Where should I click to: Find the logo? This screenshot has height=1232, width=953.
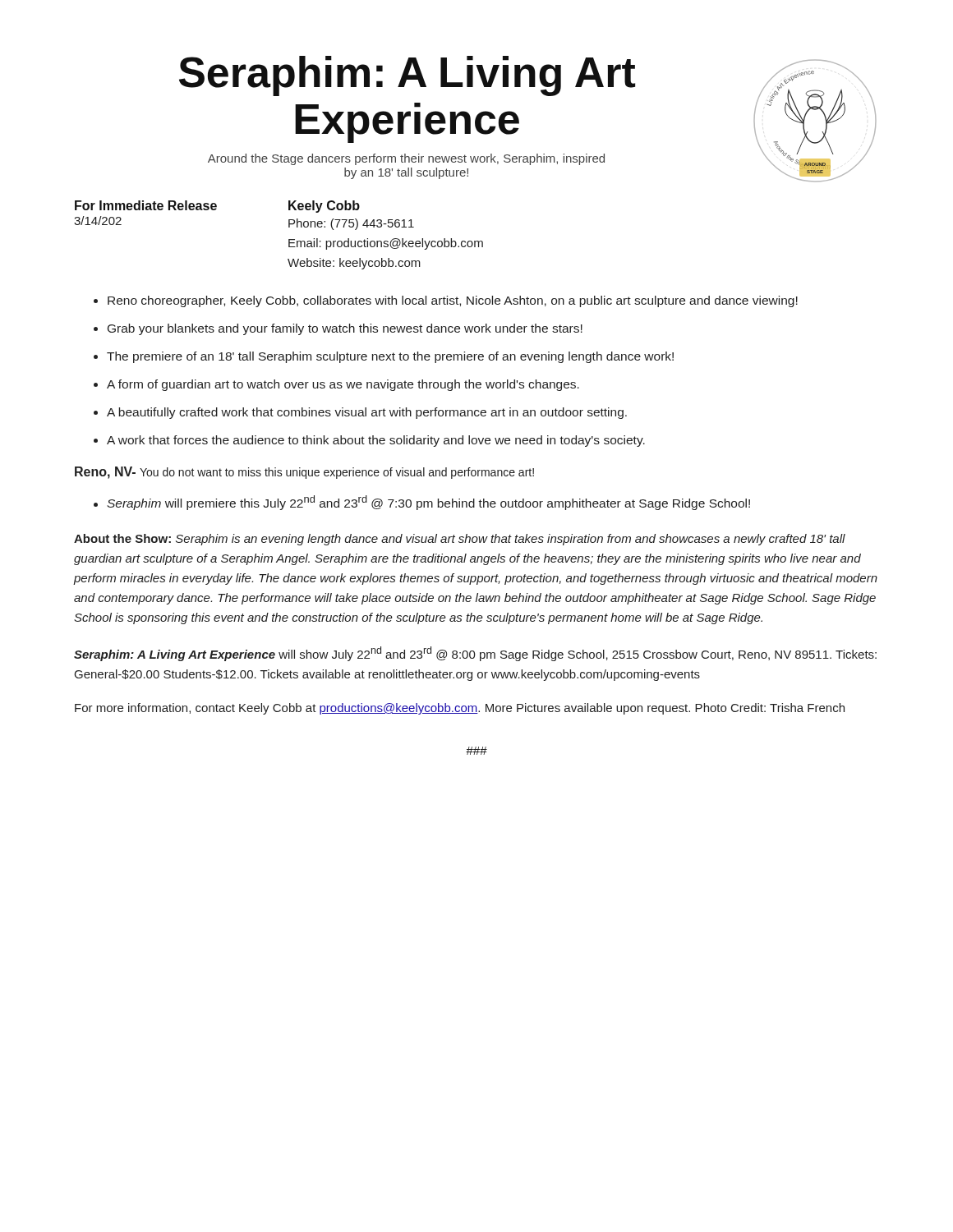[x=815, y=123]
